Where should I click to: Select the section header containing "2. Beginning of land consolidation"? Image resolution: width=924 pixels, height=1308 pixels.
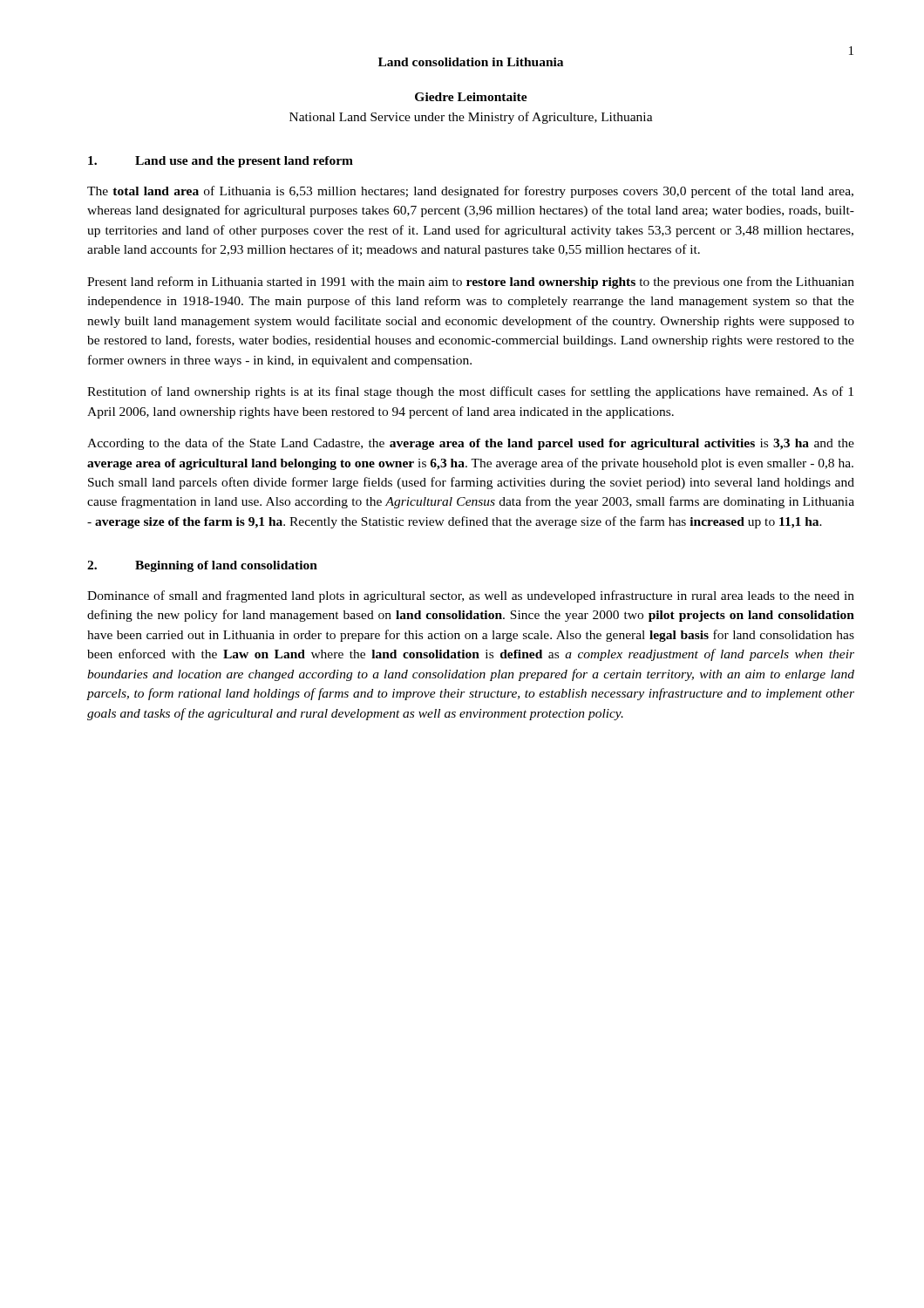(202, 566)
